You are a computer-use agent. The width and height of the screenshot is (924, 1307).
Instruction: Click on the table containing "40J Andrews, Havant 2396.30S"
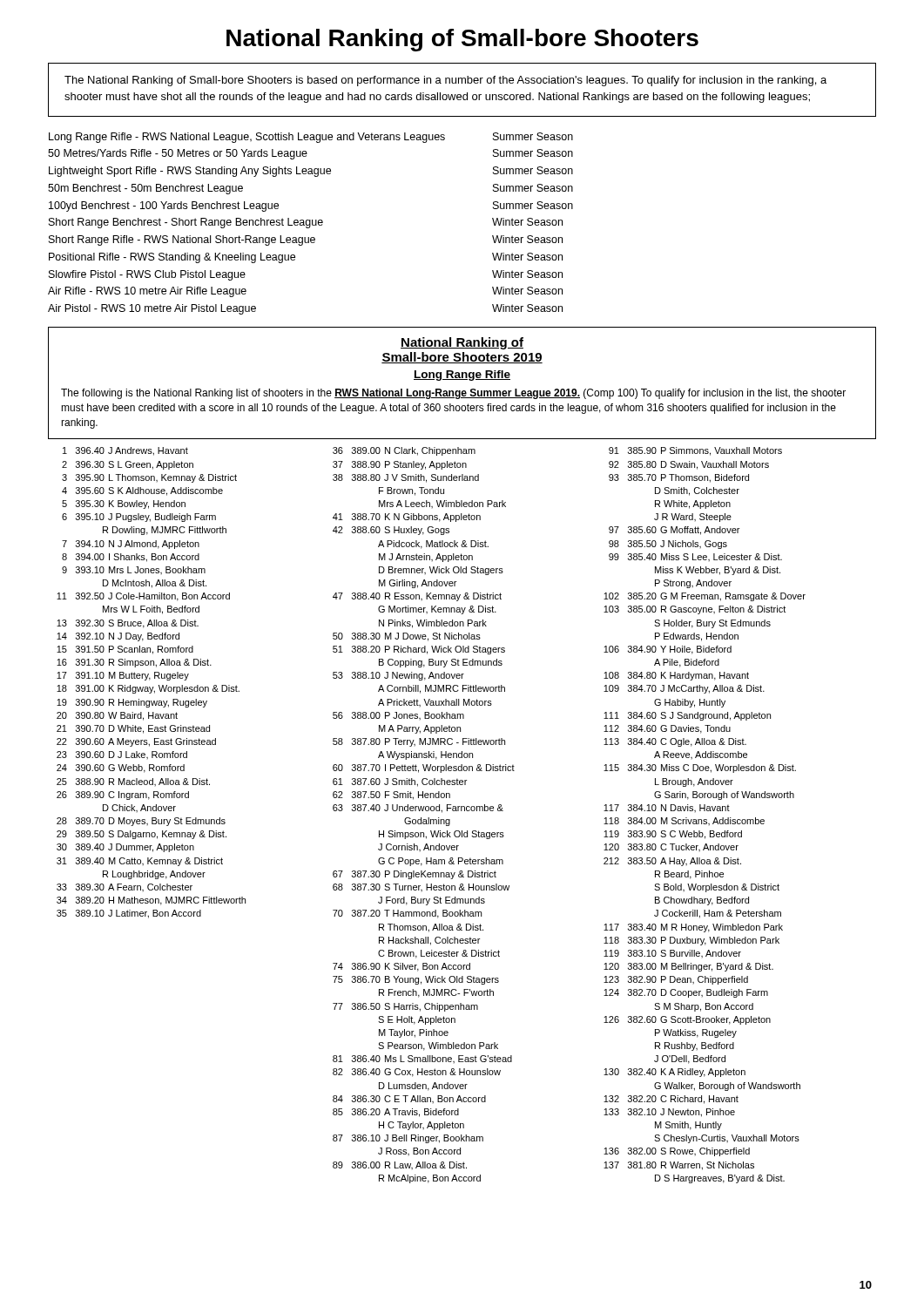(186, 815)
